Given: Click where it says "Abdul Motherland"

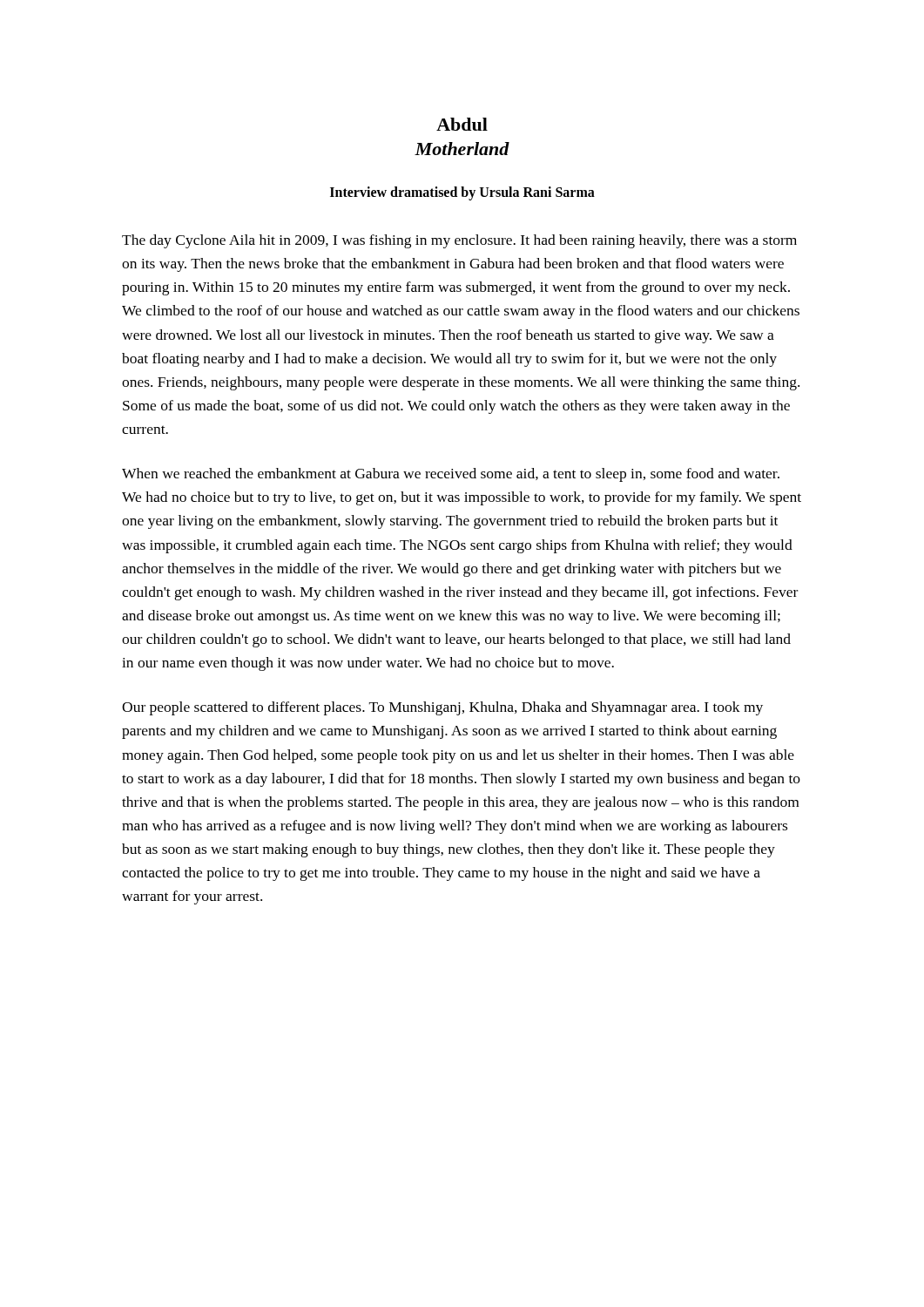Looking at the screenshot, I should [x=462, y=137].
